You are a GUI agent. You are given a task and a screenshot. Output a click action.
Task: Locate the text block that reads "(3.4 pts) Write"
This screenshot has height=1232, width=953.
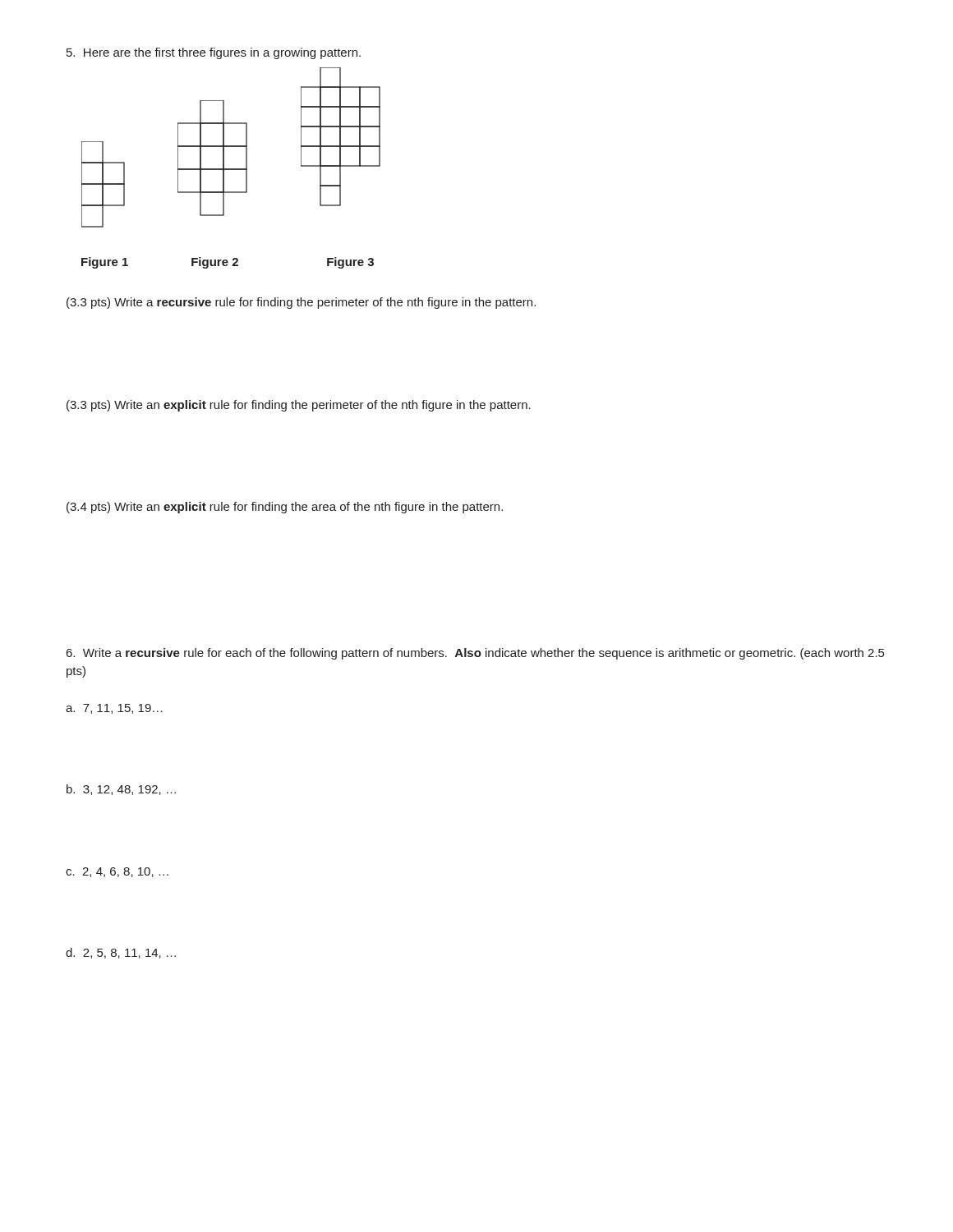[x=285, y=506]
